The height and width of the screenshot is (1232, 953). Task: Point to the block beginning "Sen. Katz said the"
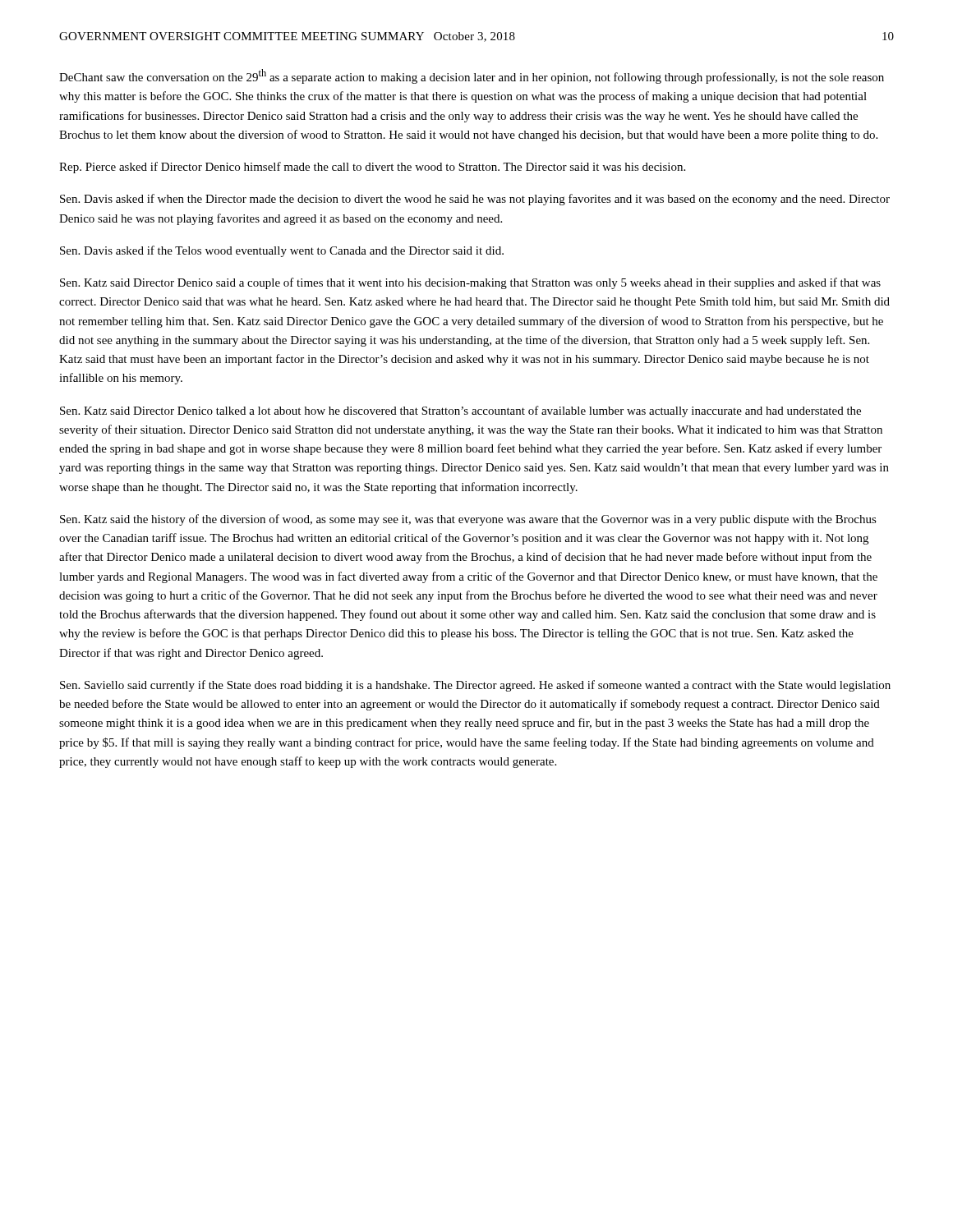pyautogui.click(x=468, y=586)
